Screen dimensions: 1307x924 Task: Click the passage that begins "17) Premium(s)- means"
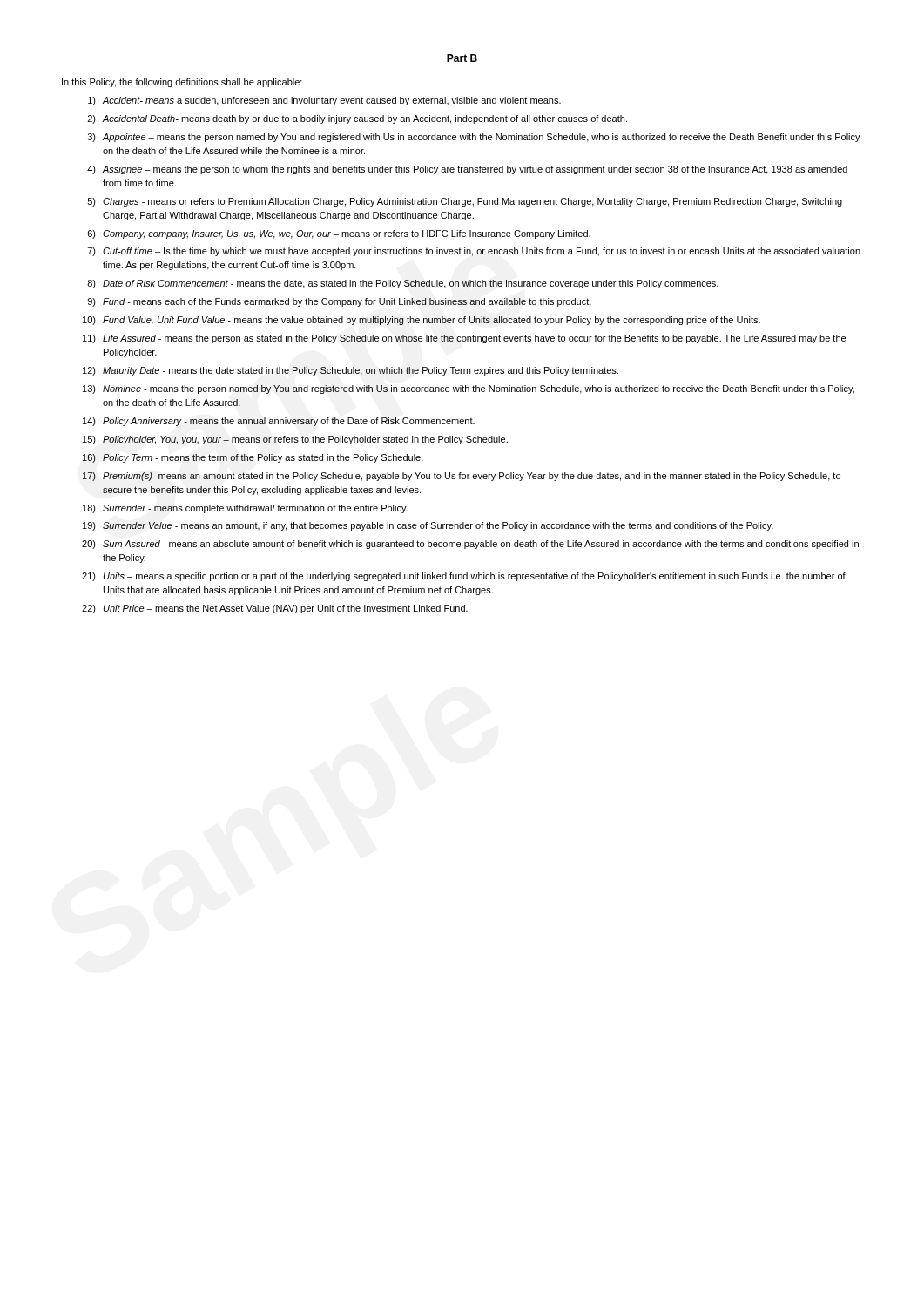[466, 483]
